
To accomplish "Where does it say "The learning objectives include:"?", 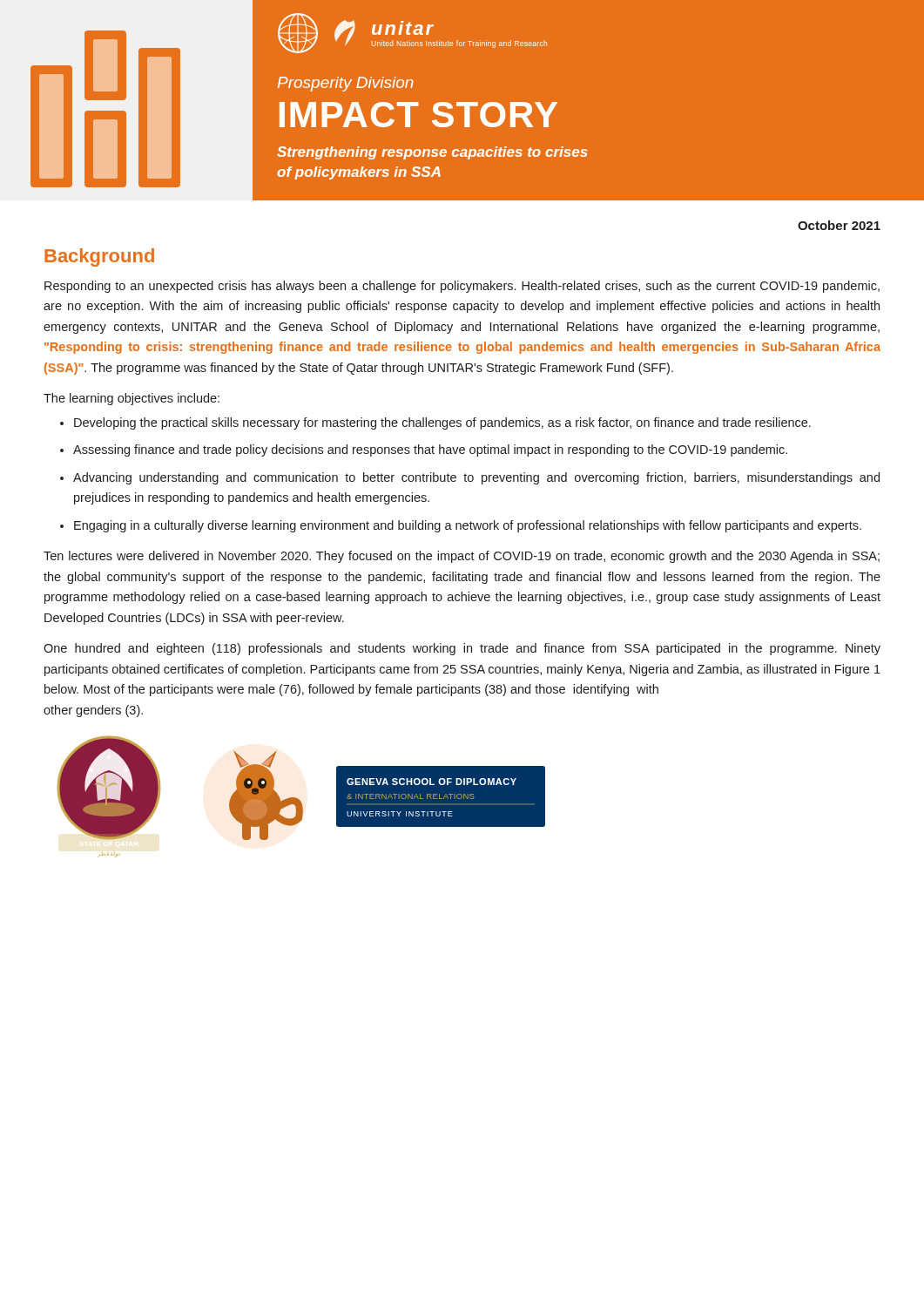I will (132, 399).
